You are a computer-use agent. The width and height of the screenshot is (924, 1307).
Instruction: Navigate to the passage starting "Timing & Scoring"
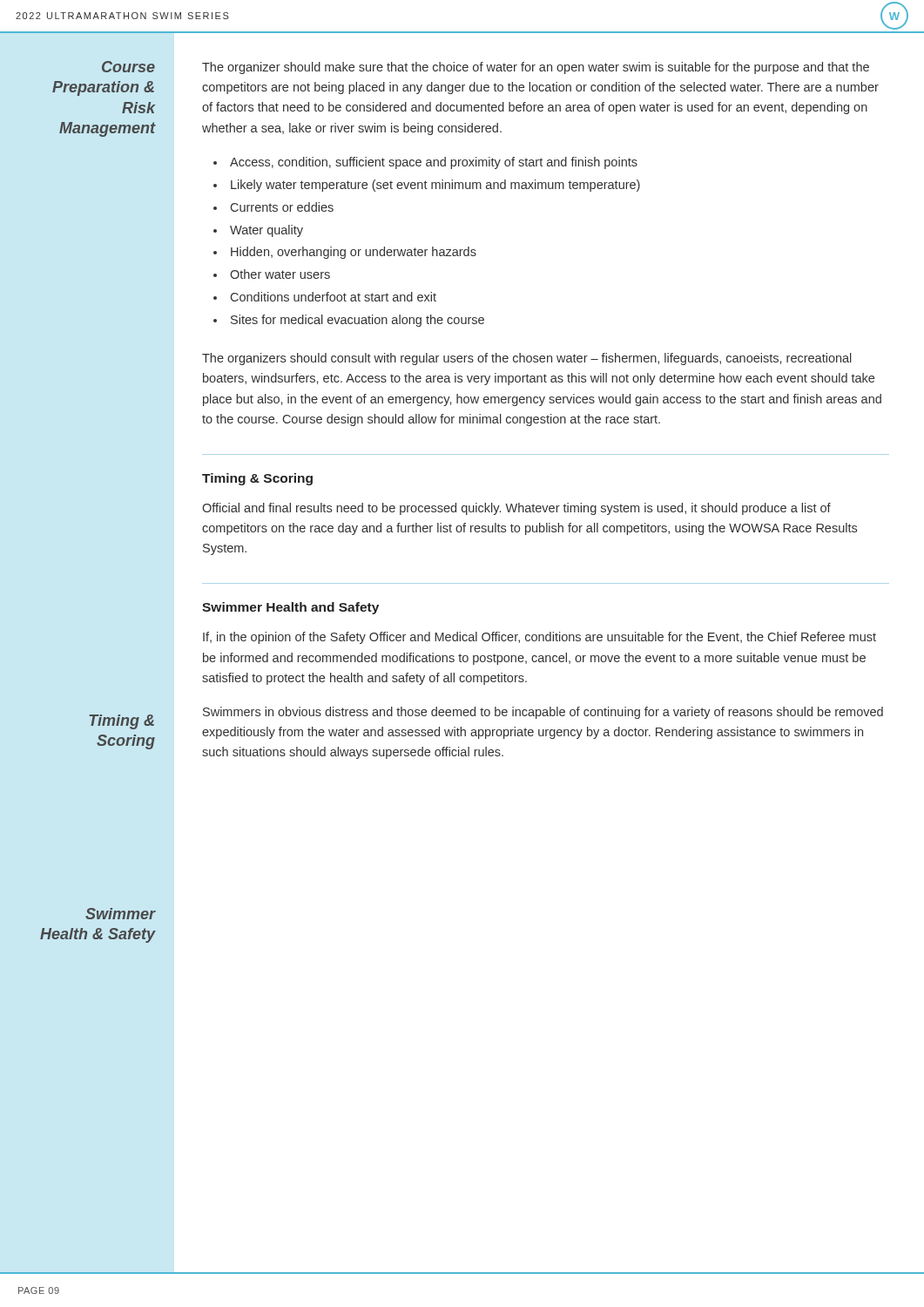tap(258, 478)
